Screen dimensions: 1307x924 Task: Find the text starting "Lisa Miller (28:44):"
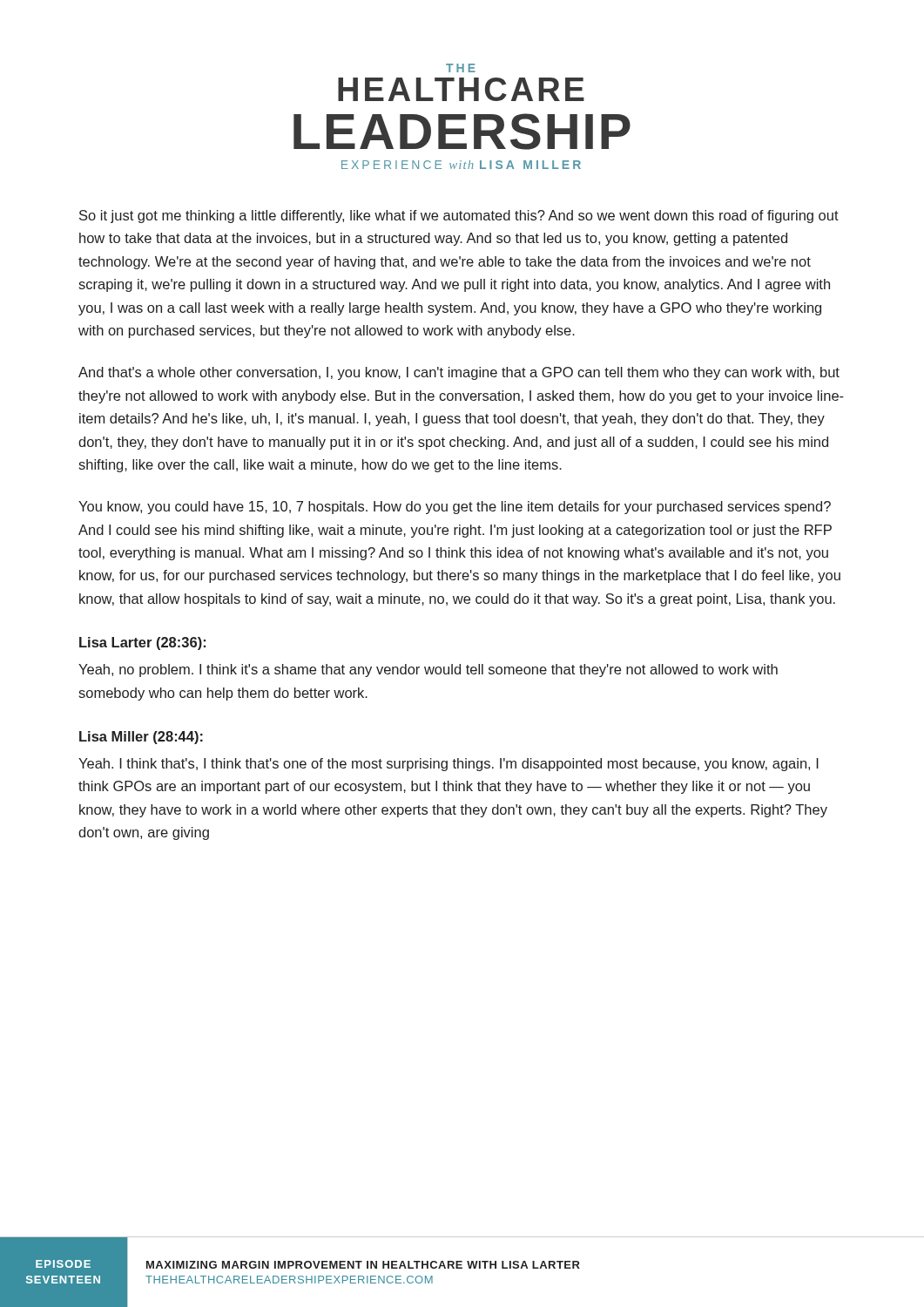[x=141, y=736]
